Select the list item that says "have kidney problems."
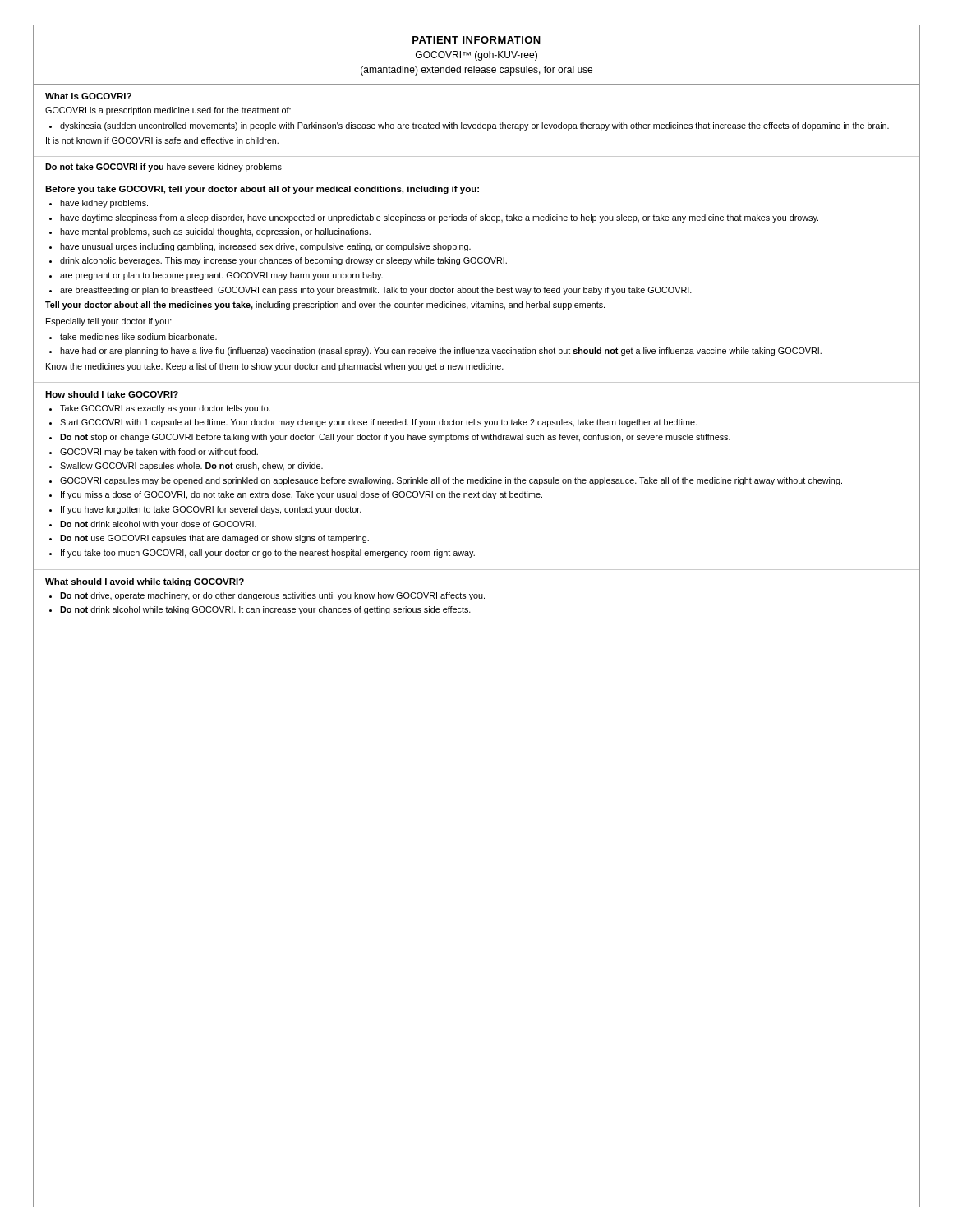 [x=104, y=203]
